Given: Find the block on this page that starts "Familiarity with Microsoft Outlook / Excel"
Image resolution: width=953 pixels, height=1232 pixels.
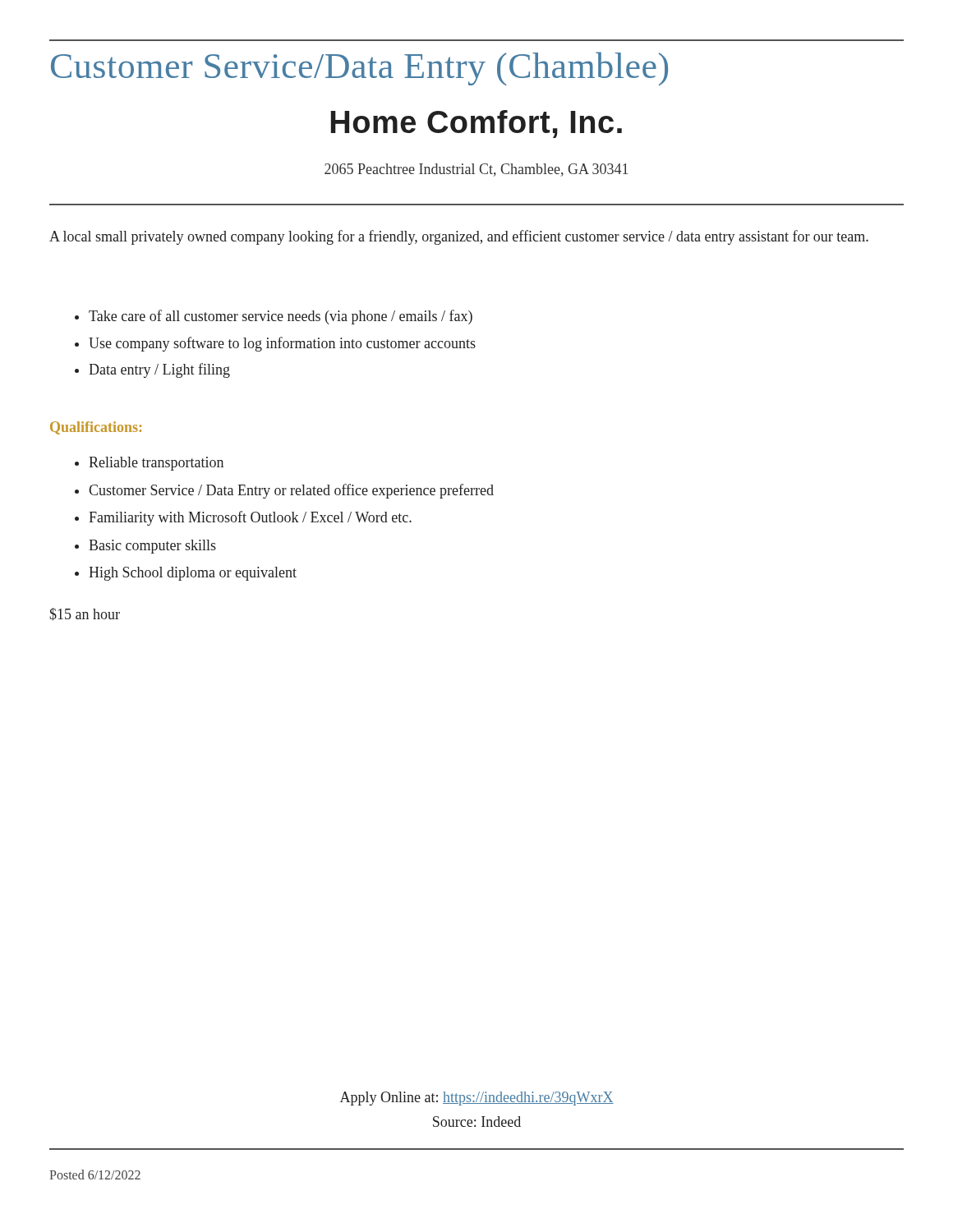Looking at the screenshot, I should coord(250,517).
